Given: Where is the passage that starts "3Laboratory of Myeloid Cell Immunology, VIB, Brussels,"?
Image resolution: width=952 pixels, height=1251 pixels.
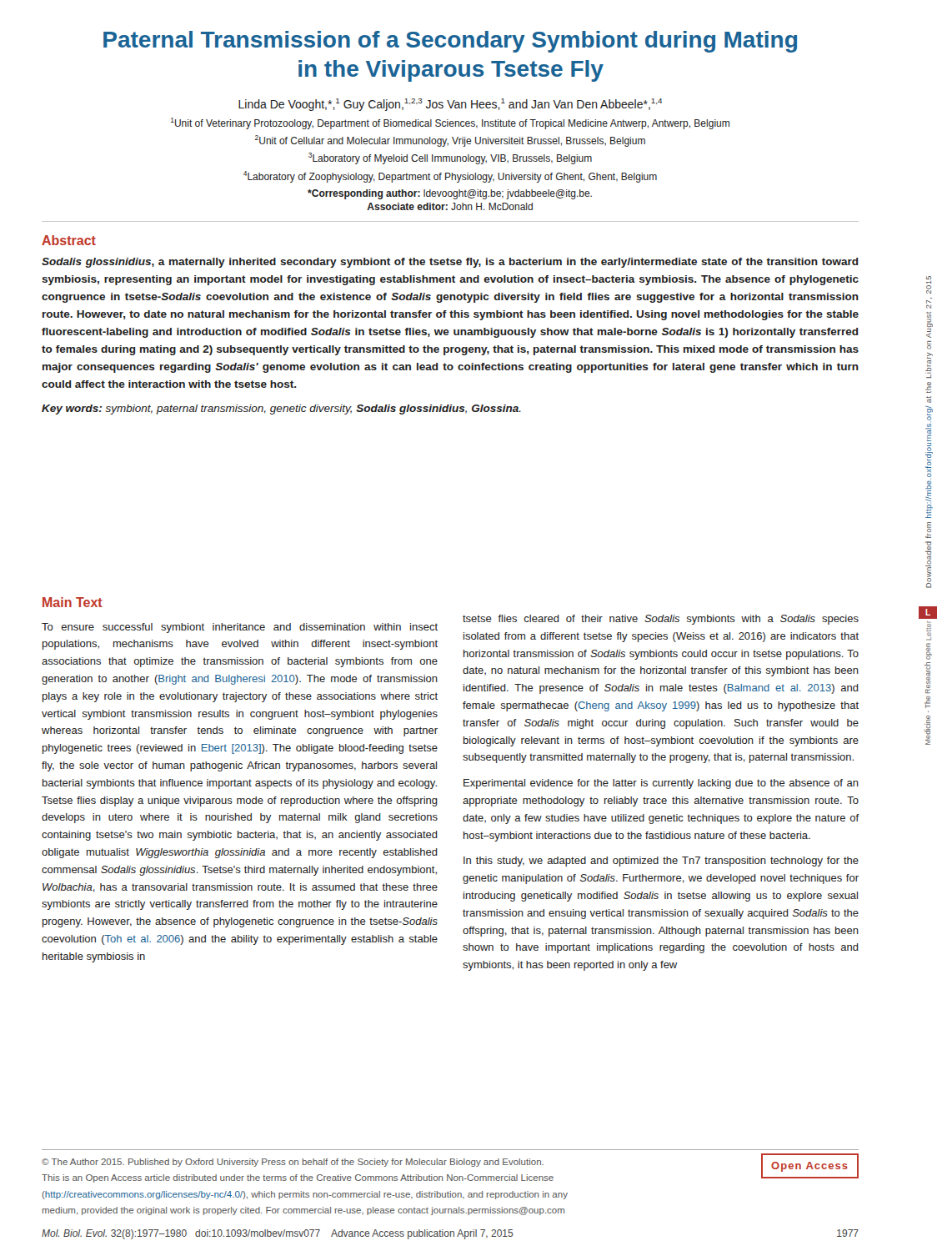Looking at the screenshot, I should 450,158.
